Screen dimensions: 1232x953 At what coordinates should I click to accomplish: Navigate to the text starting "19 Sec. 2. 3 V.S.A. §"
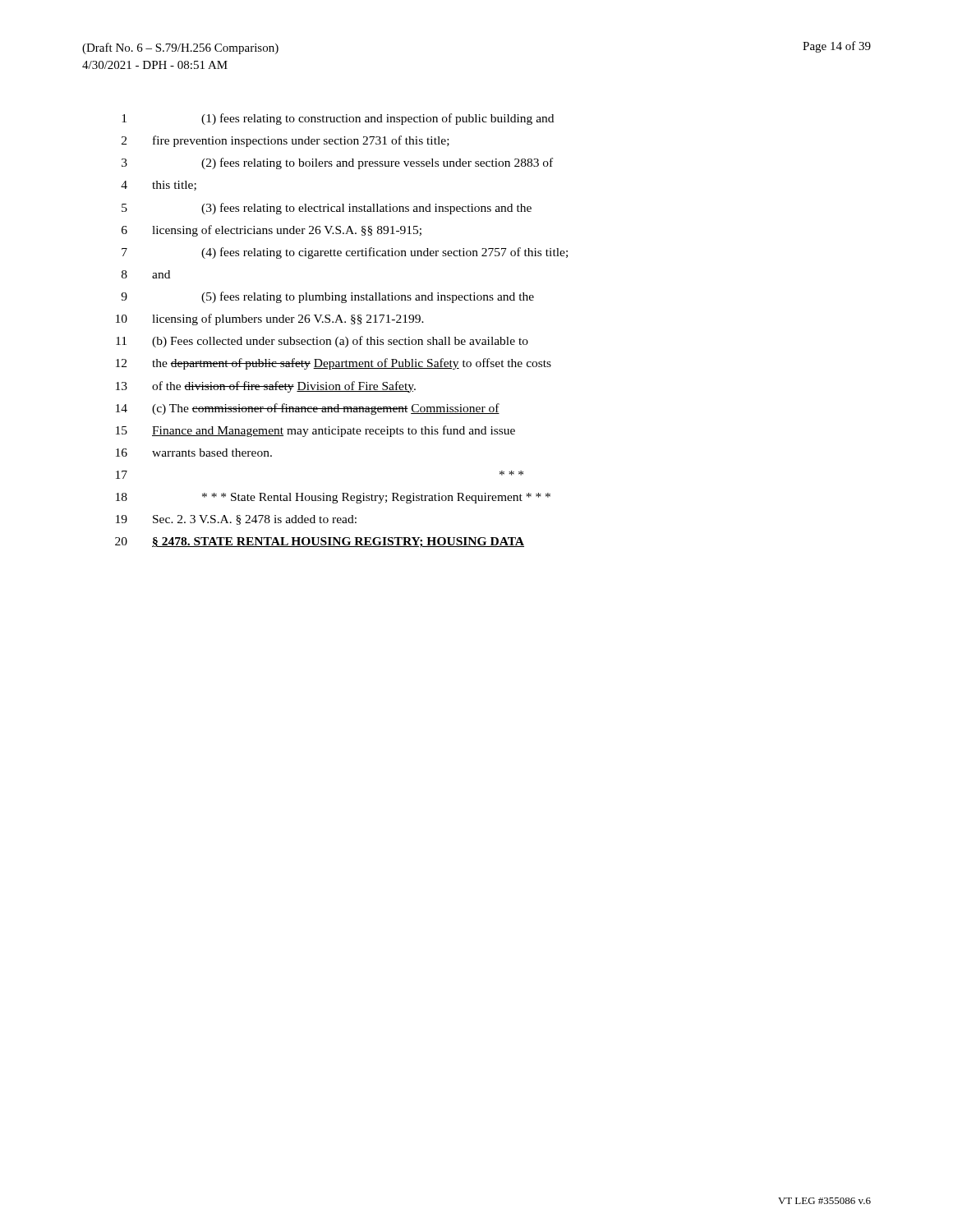[236, 520]
